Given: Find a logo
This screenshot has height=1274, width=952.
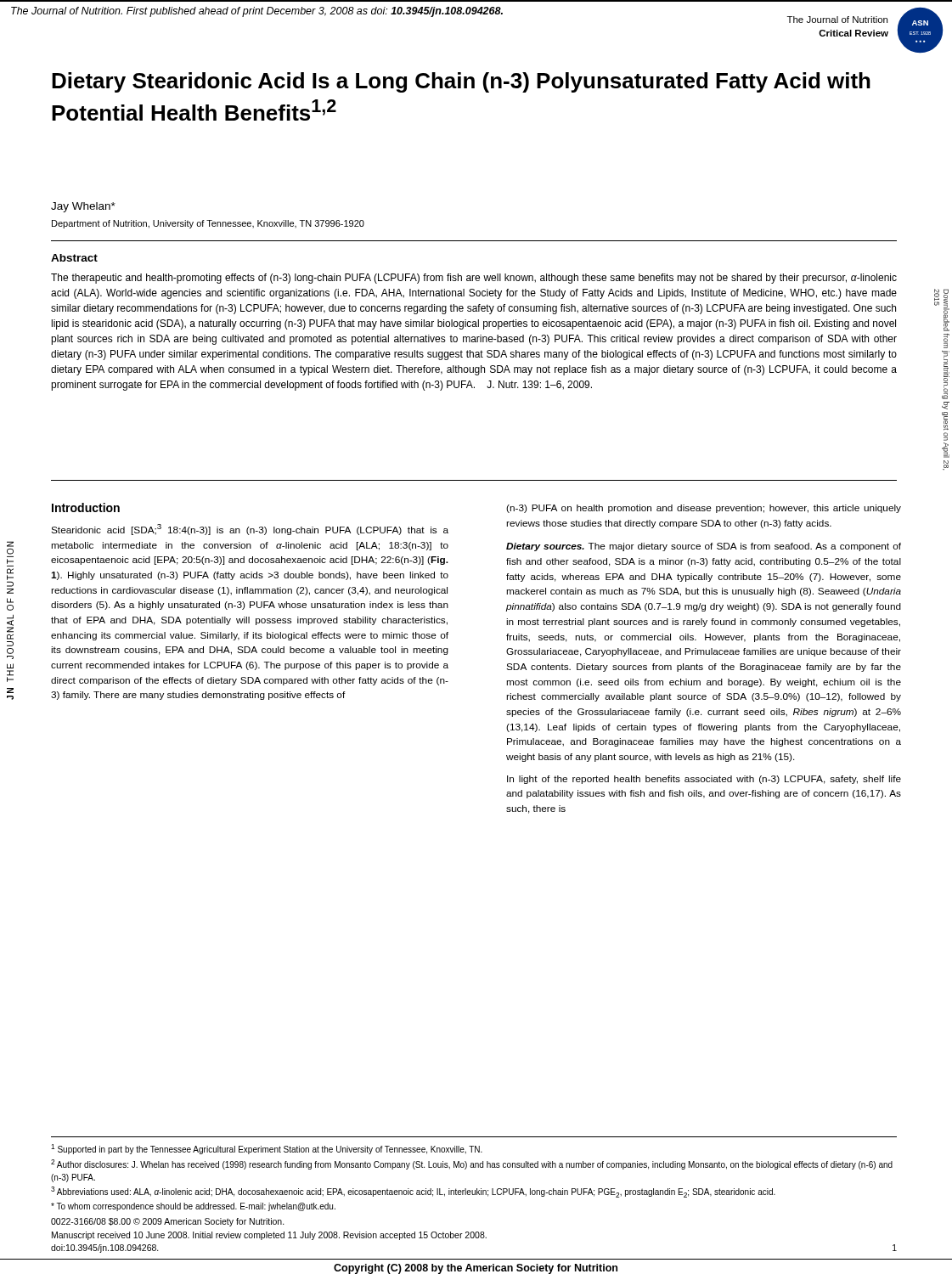Looking at the screenshot, I should (920, 31).
